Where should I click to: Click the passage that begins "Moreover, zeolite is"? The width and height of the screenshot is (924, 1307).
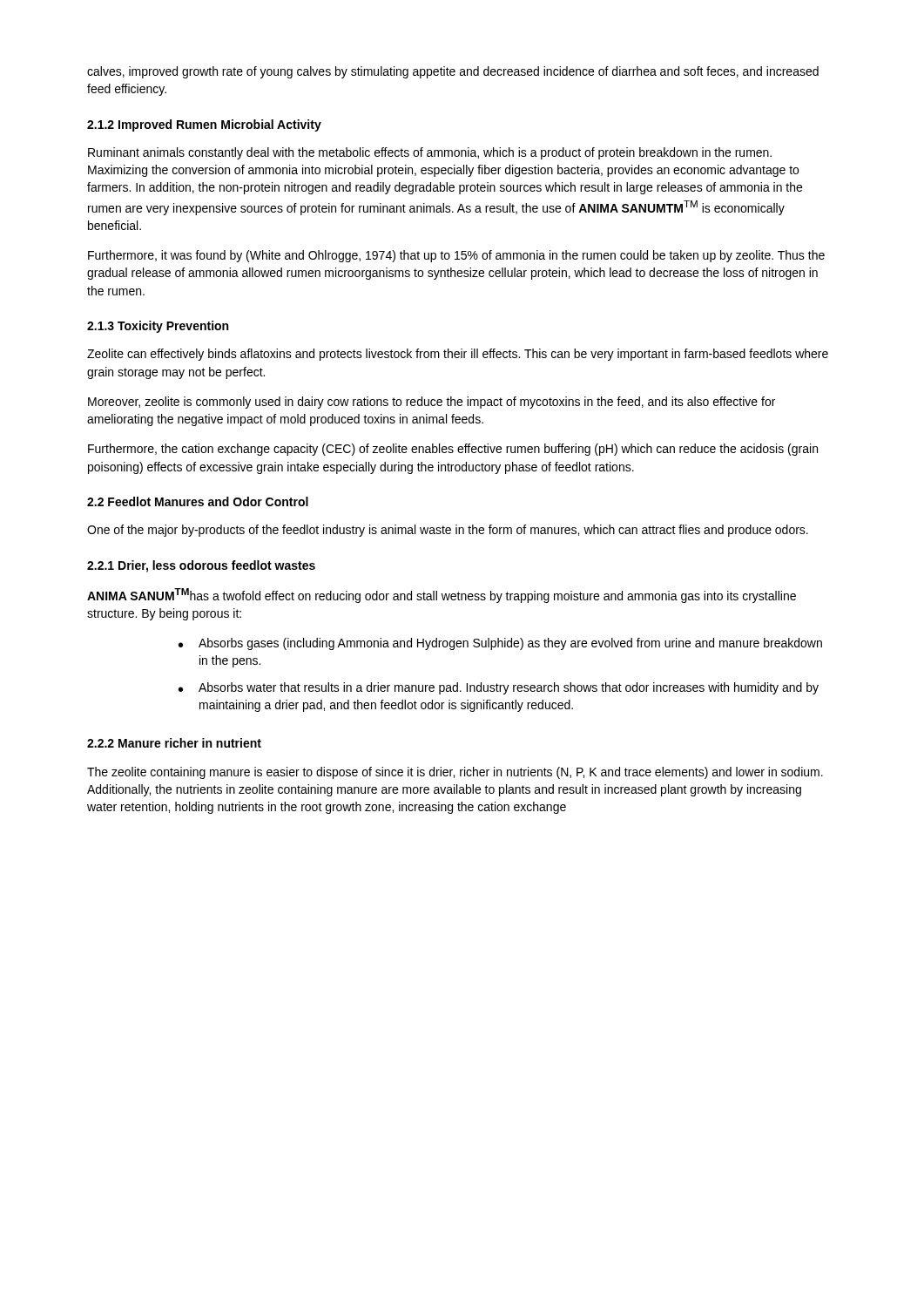coord(431,410)
